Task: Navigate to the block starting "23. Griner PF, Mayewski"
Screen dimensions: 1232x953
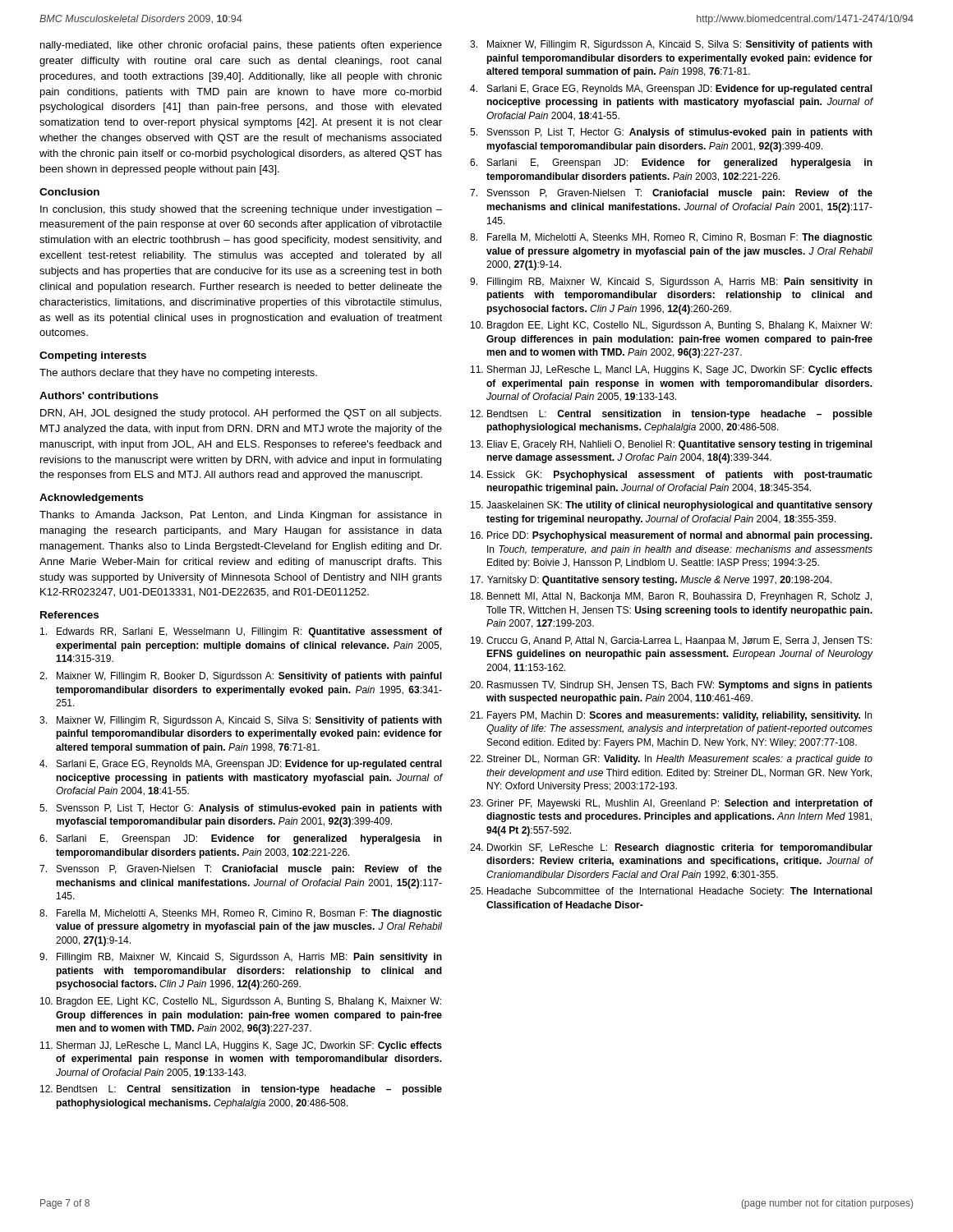Action: coord(671,817)
